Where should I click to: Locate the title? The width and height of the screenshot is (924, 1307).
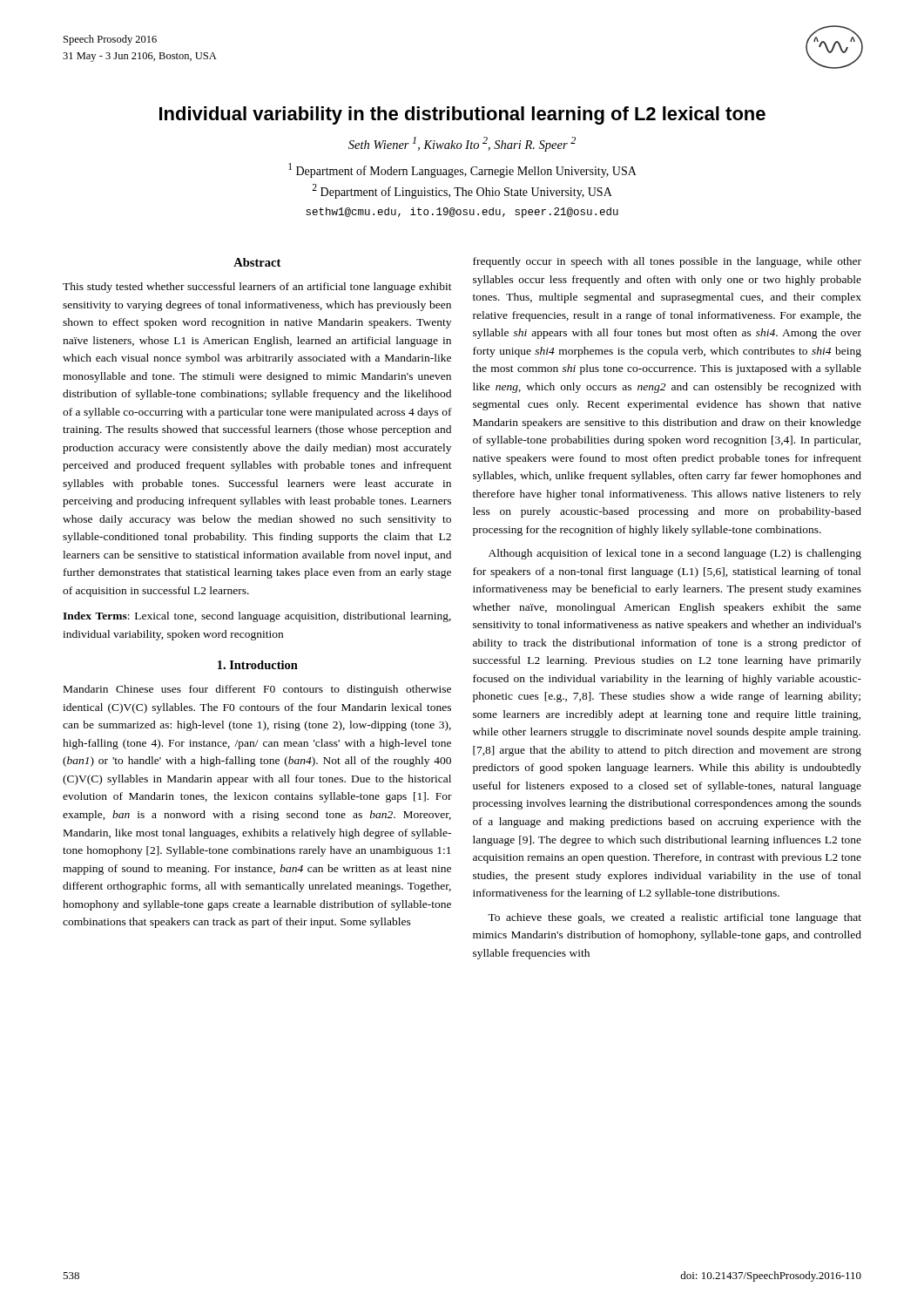coord(462,114)
